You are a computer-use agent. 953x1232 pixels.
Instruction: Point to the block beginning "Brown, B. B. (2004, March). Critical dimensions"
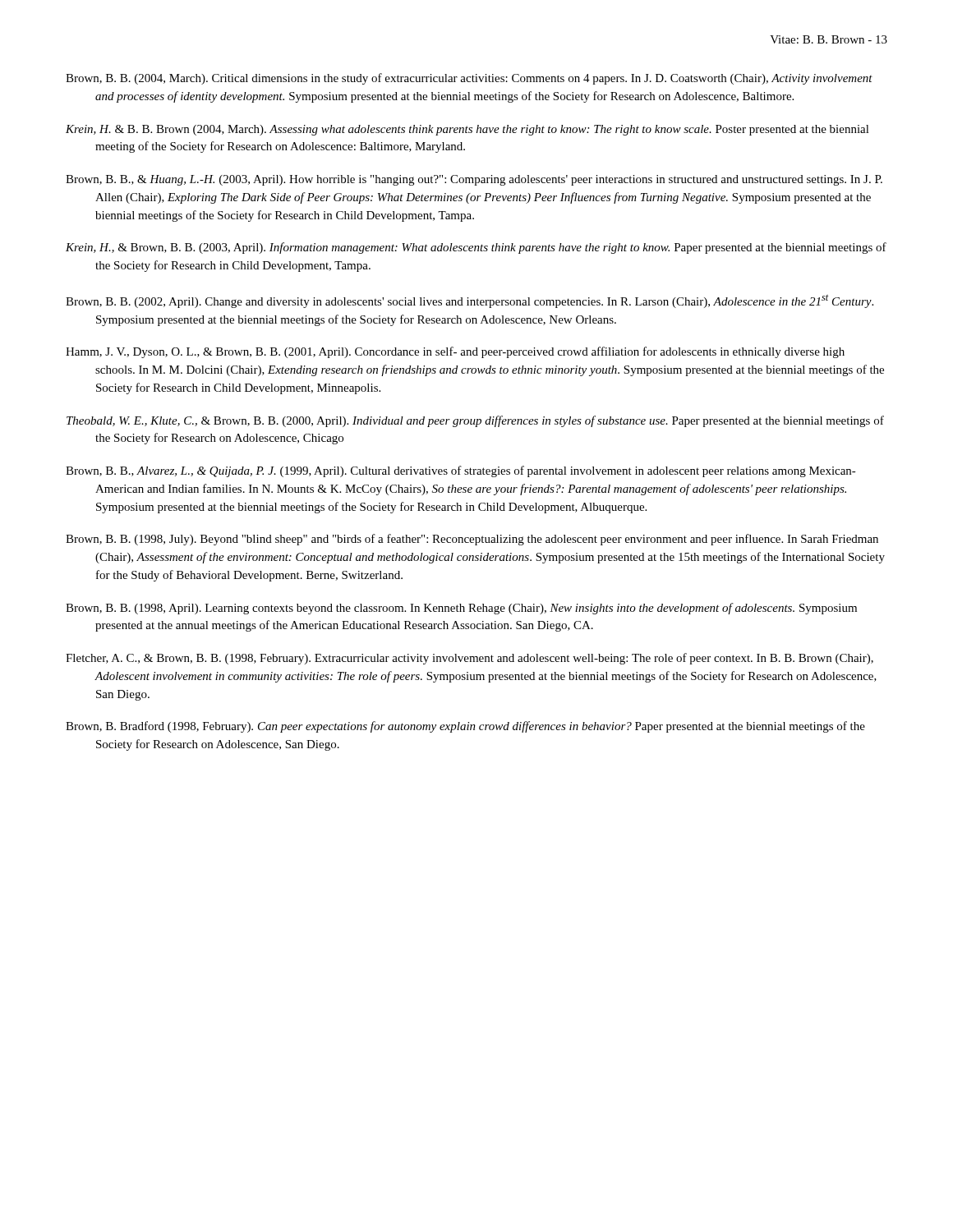click(x=476, y=88)
